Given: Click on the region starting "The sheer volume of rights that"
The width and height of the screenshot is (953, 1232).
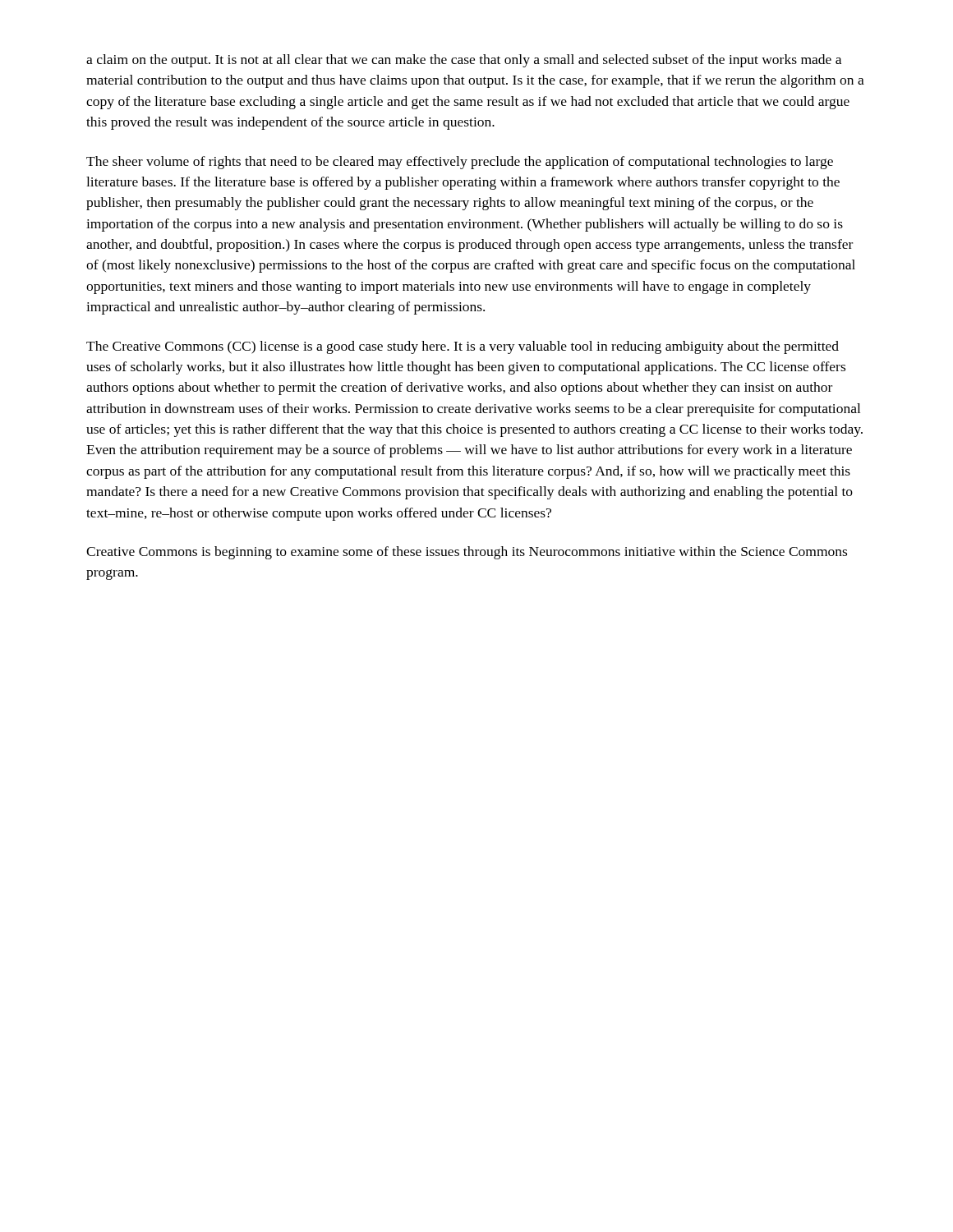Looking at the screenshot, I should (x=471, y=234).
